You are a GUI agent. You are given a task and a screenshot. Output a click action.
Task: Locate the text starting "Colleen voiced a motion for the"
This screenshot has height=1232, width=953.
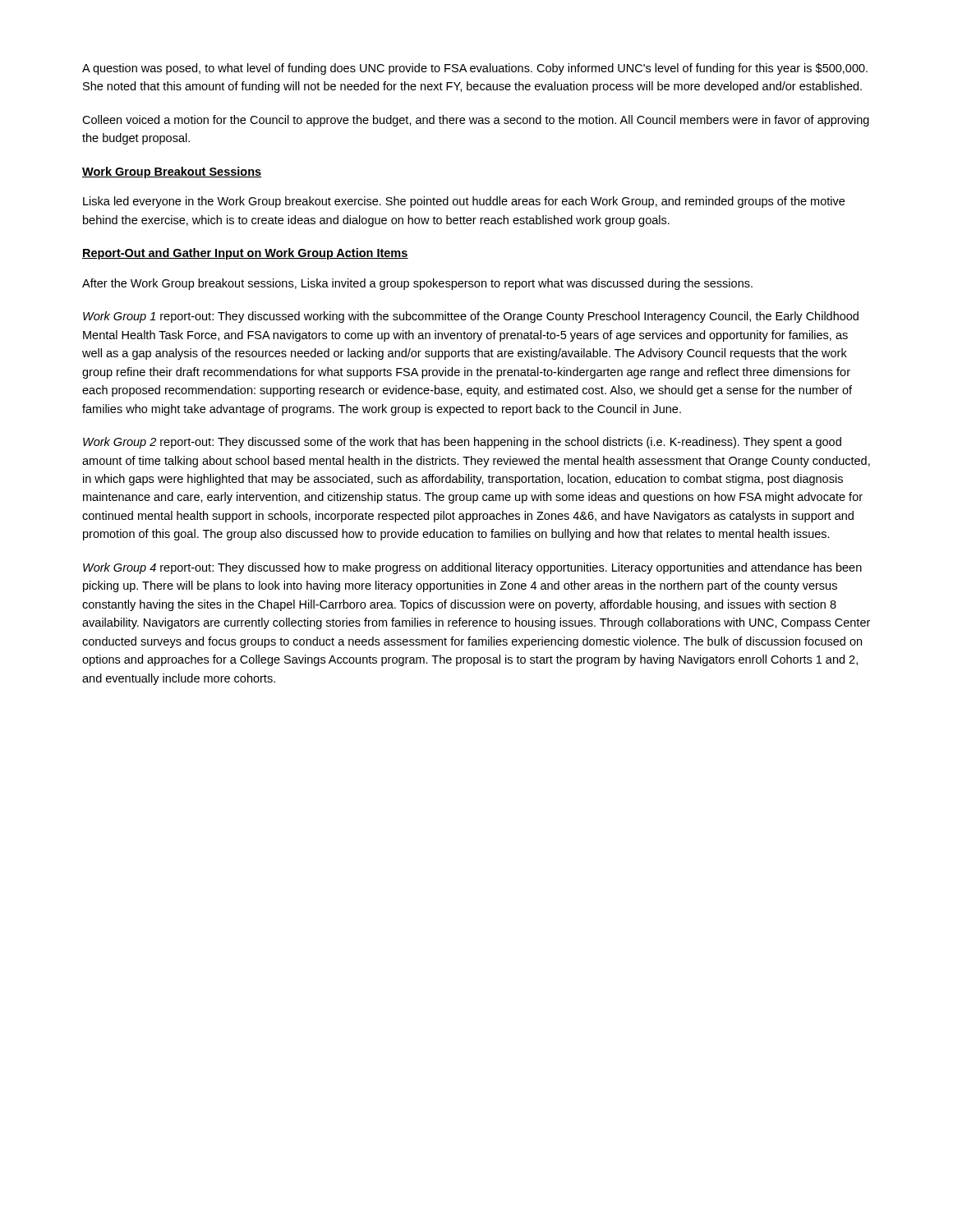click(476, 129)
